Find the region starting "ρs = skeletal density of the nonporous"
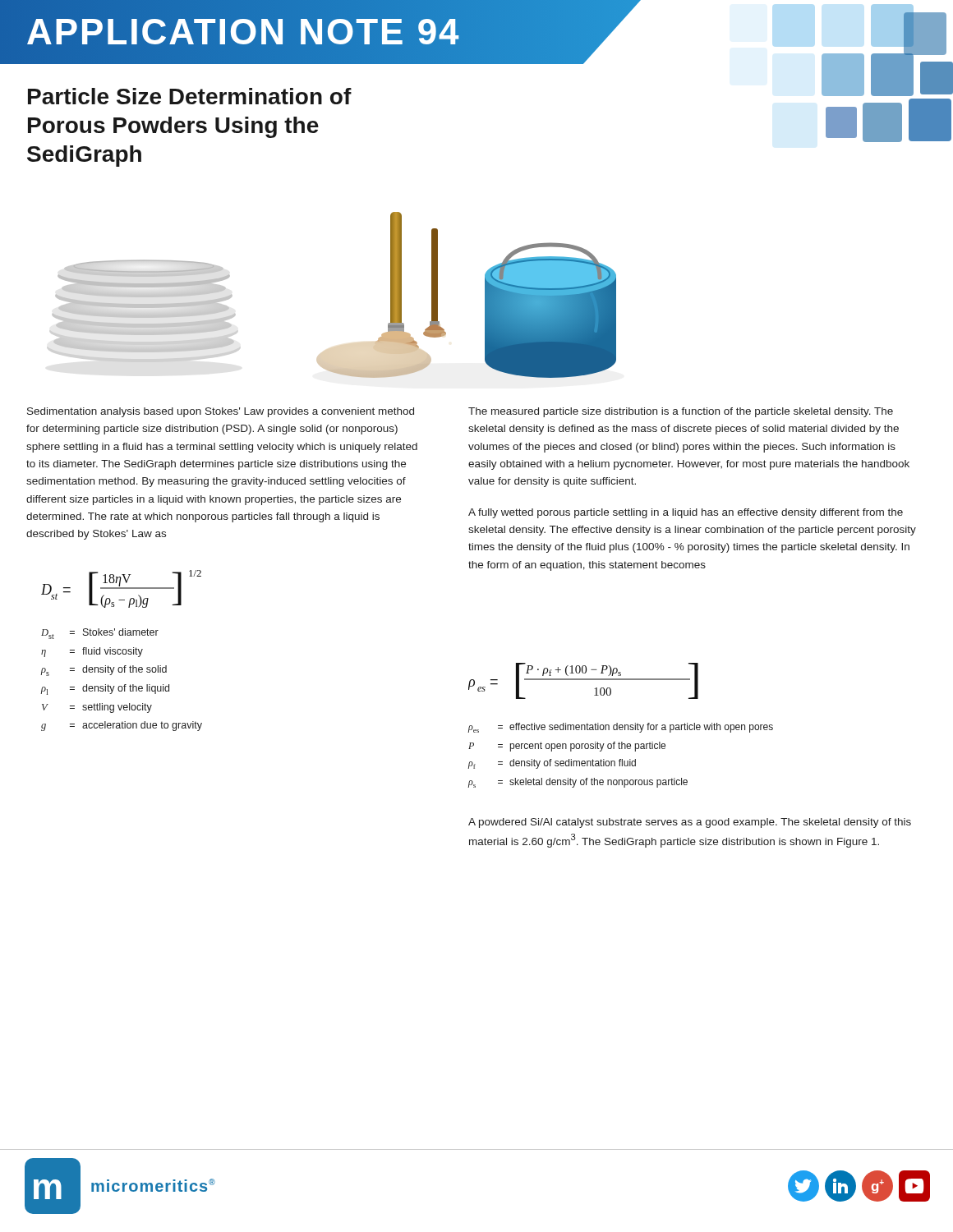 pos(578,783)
